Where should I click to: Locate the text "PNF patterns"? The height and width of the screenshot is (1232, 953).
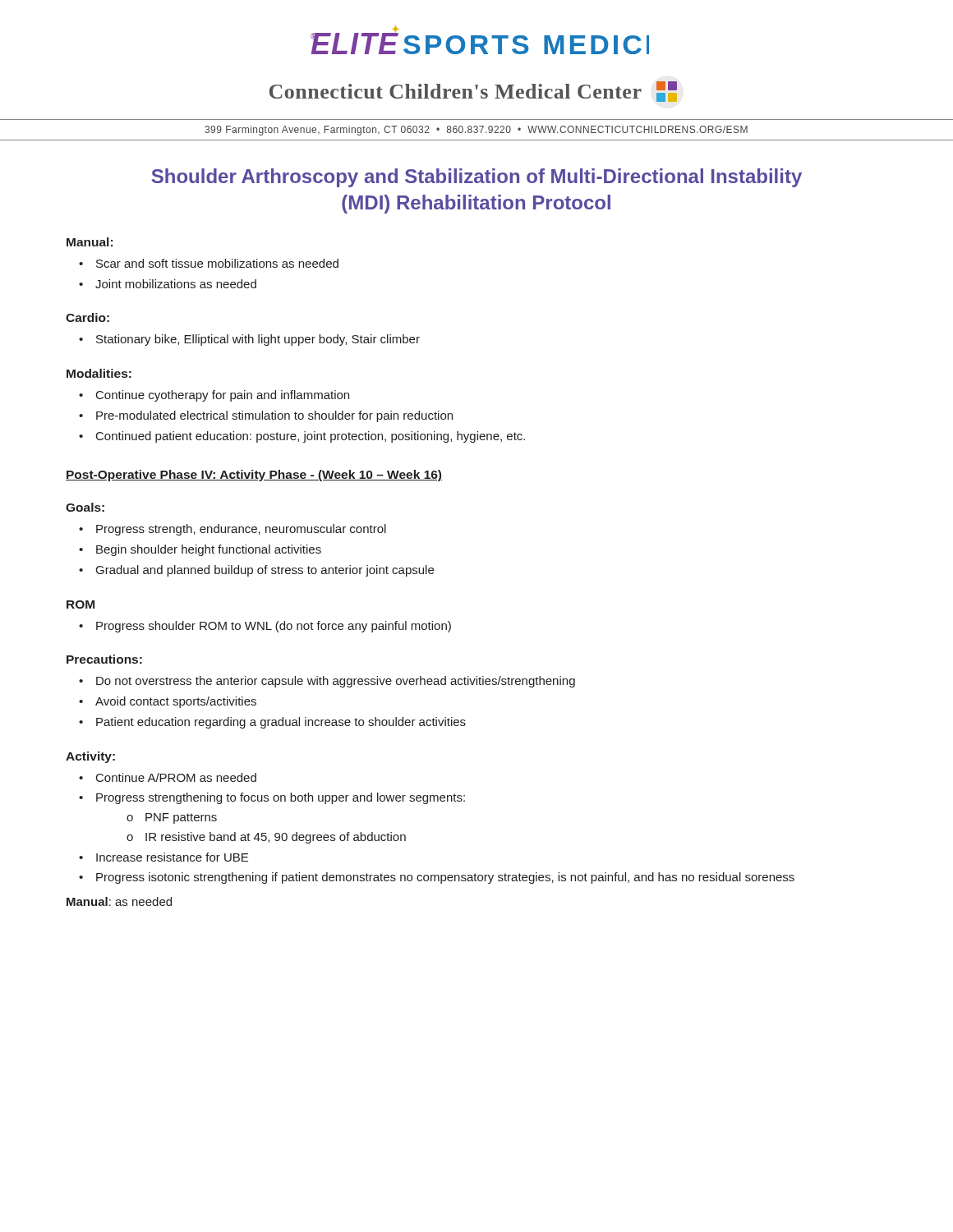point(181,817)
